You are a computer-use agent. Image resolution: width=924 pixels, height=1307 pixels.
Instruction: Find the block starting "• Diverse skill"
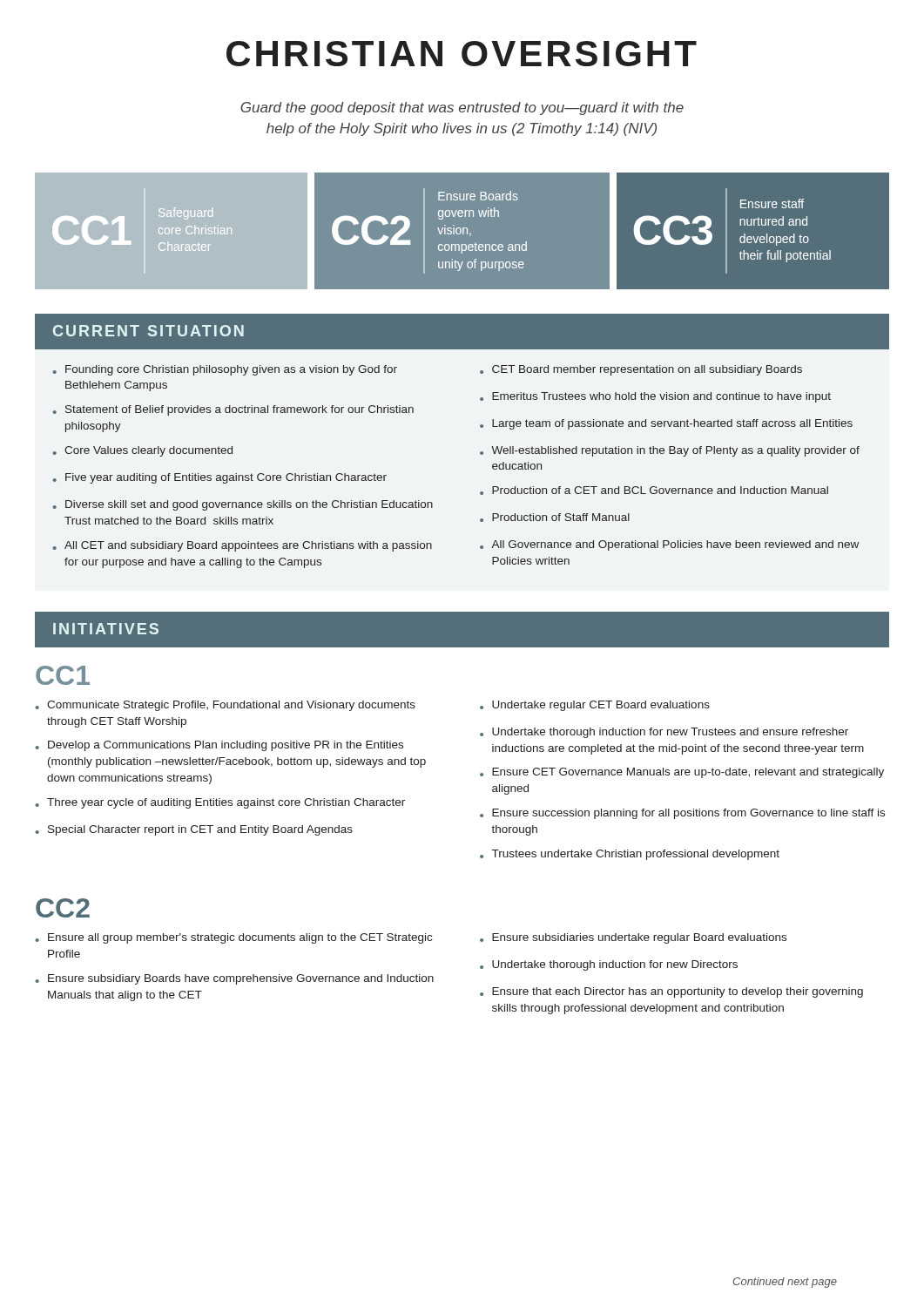pos(248,513)
